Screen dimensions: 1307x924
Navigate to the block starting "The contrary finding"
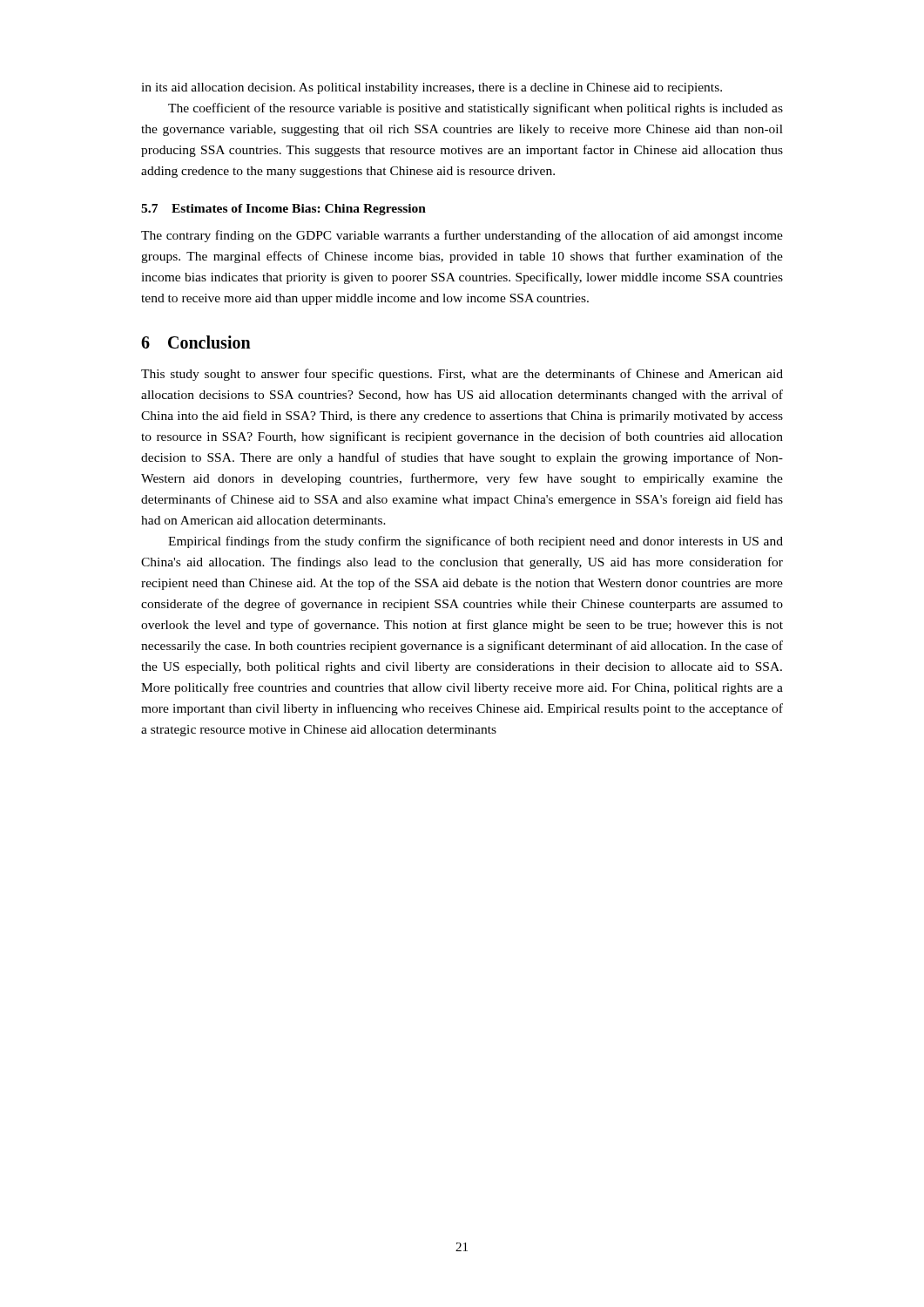(x=462, y=267)
